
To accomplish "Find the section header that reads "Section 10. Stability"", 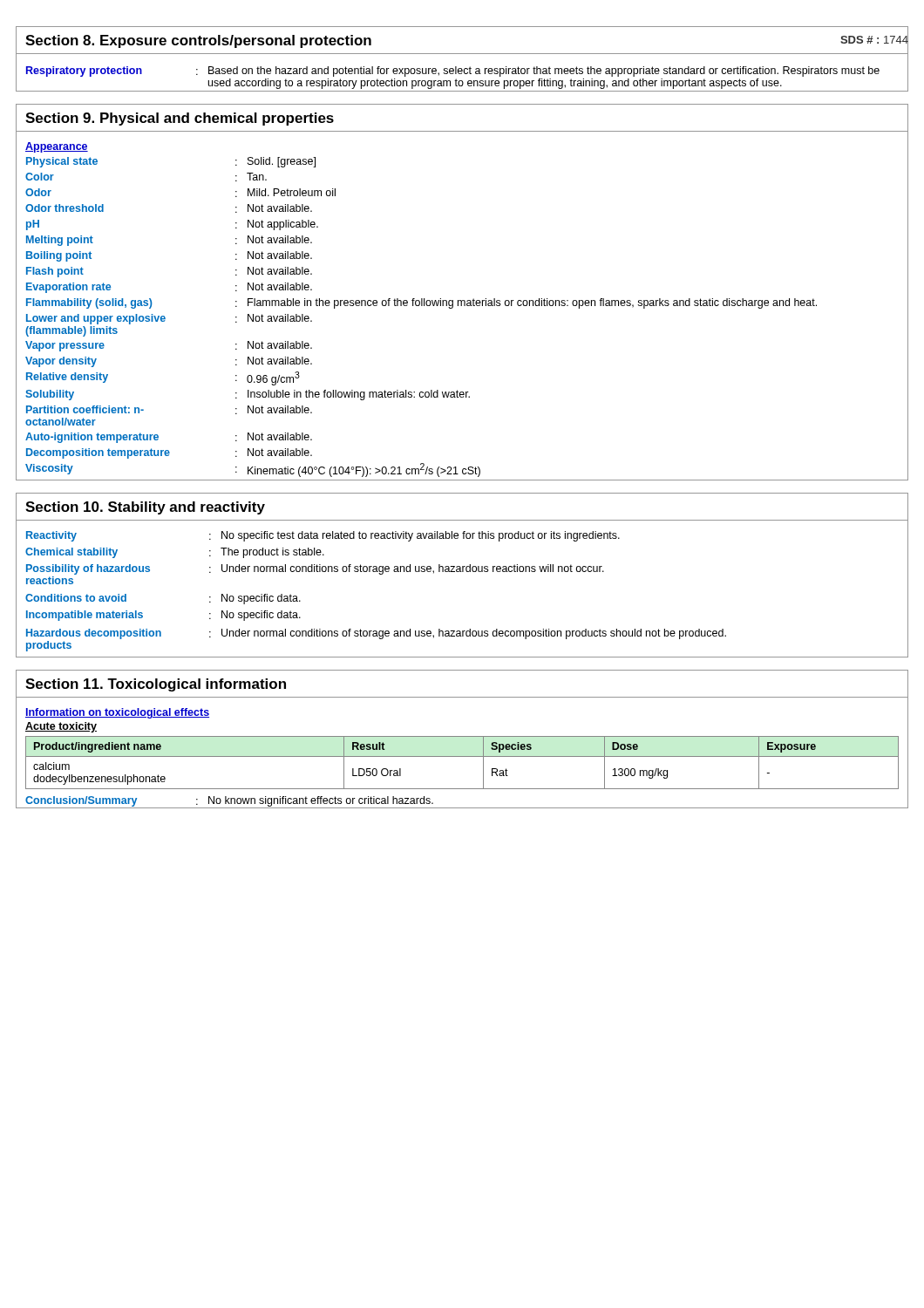I will click(145, 507).
